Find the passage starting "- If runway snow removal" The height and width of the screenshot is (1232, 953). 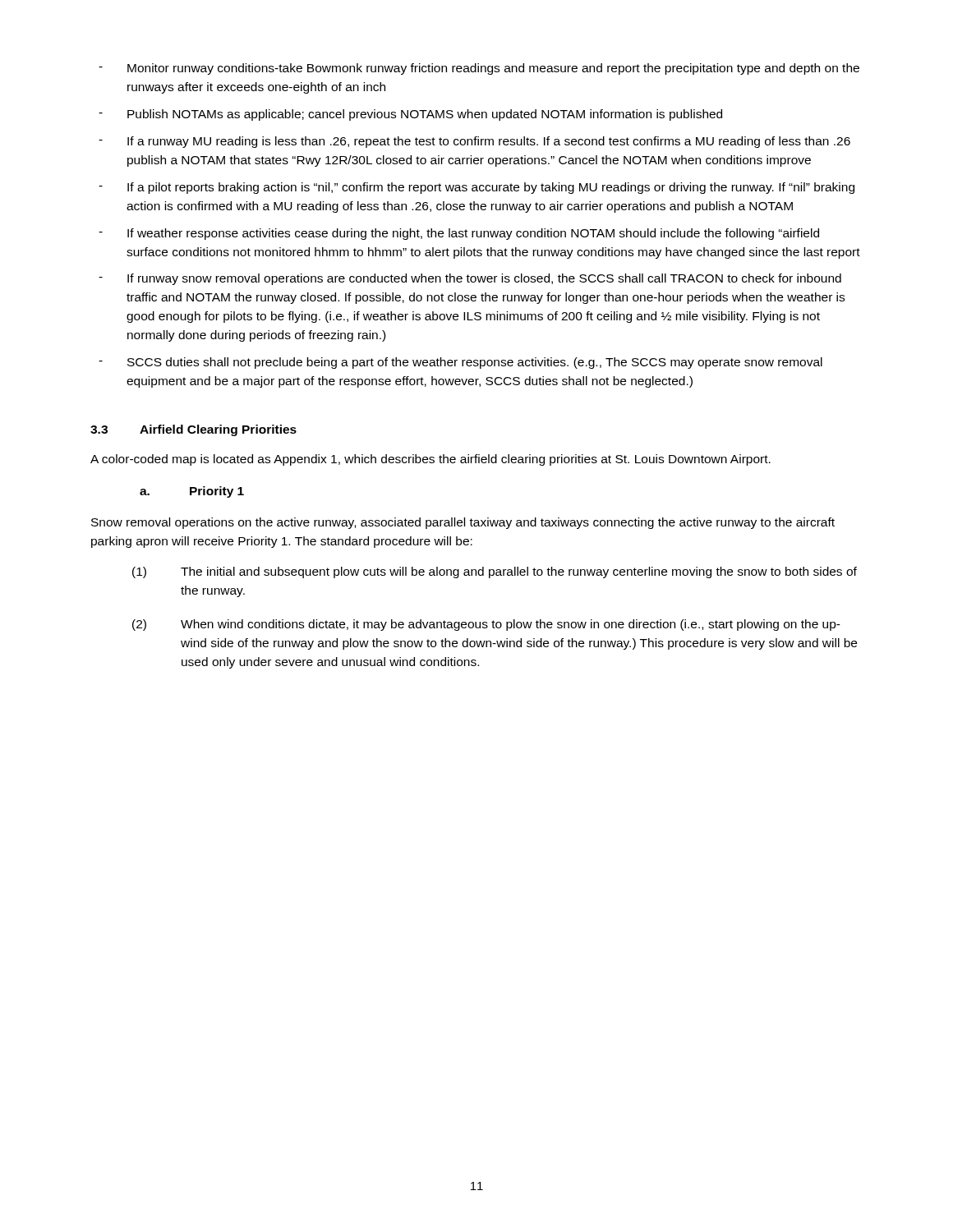481,307
